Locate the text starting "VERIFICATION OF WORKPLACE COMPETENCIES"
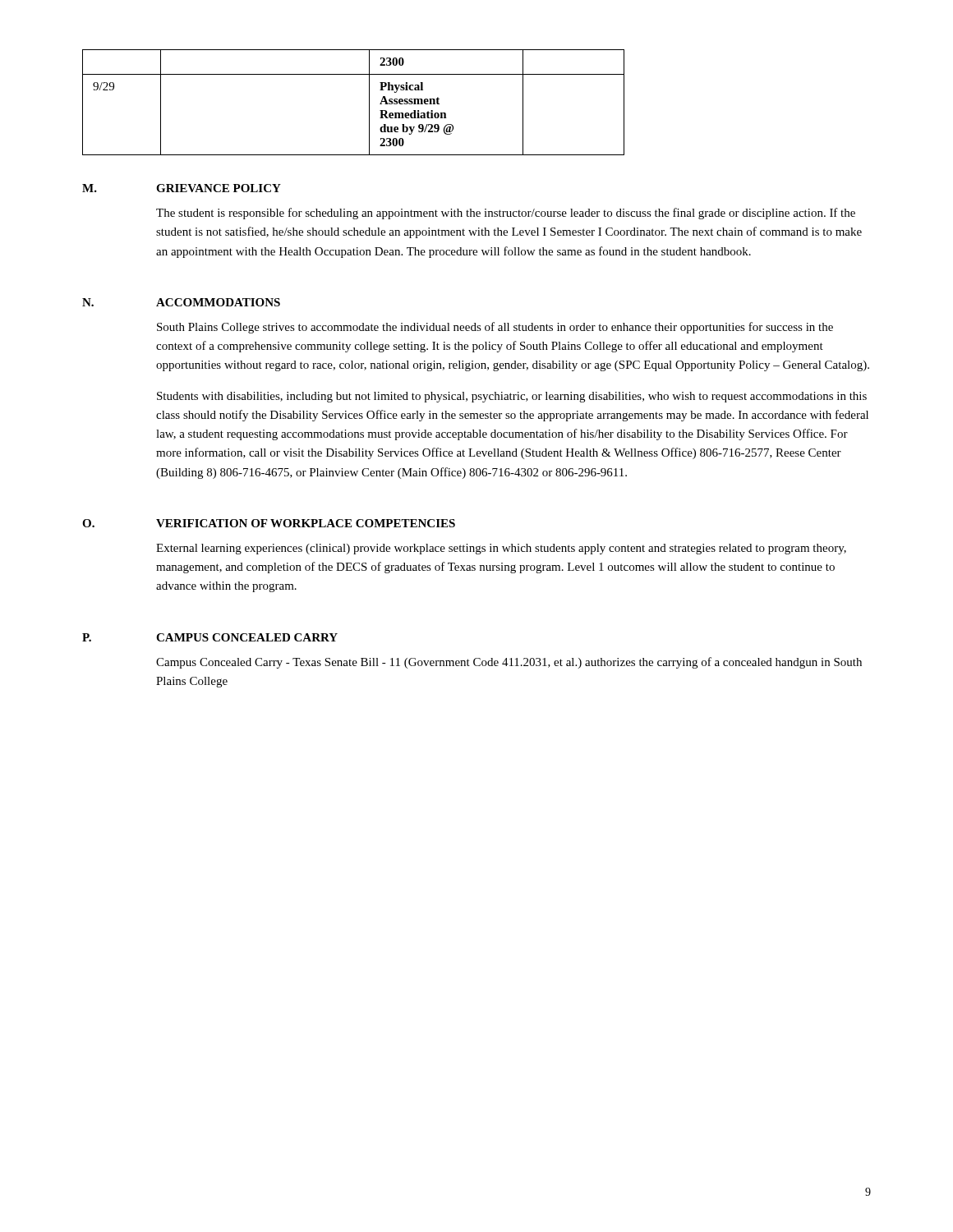The image size is (953, 1232). click(x=306, y=523)
